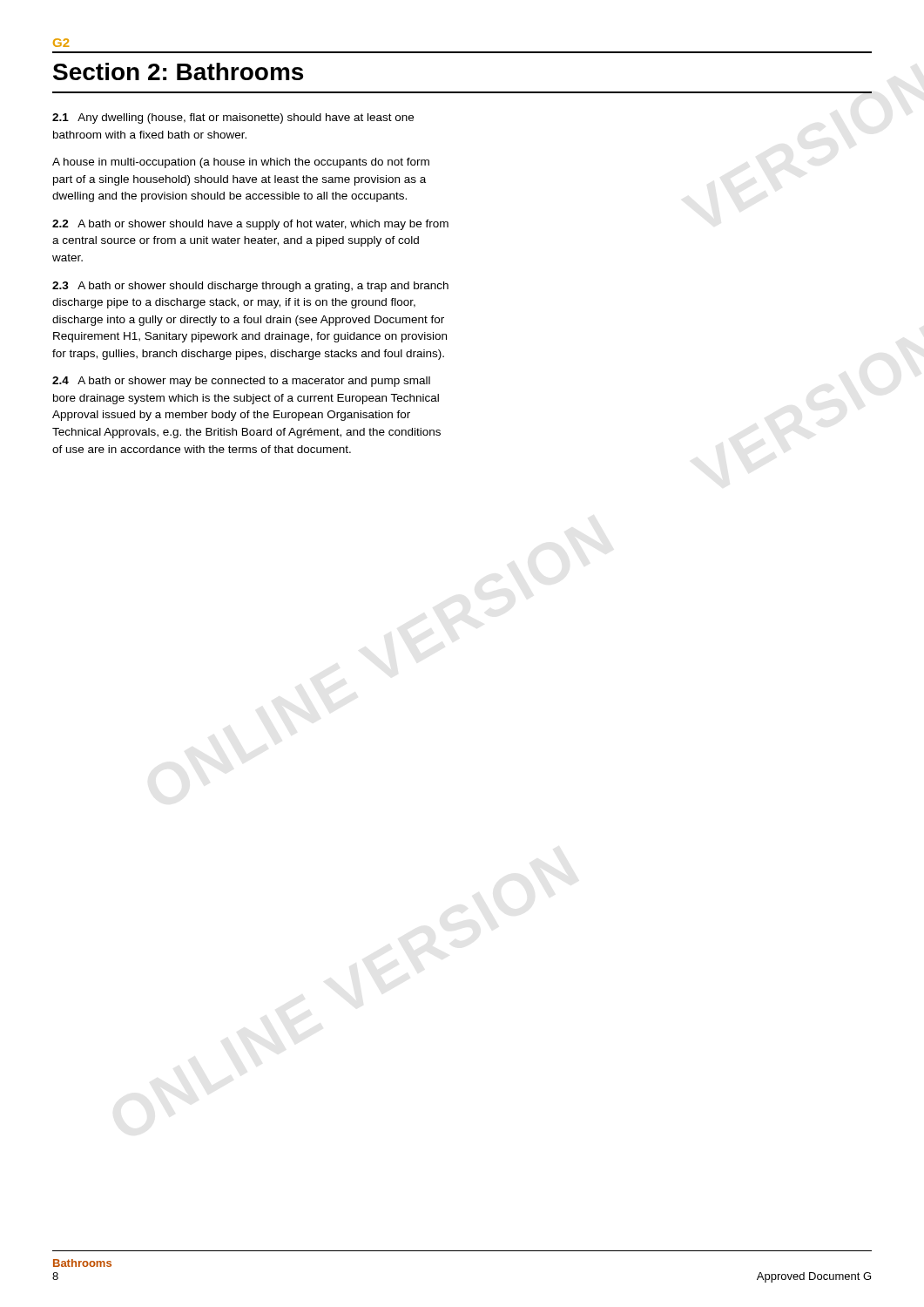Where is the passage that starts "3 A bath or shower should"?
The width and height of the screenshot is (924, 1307).
251,319
